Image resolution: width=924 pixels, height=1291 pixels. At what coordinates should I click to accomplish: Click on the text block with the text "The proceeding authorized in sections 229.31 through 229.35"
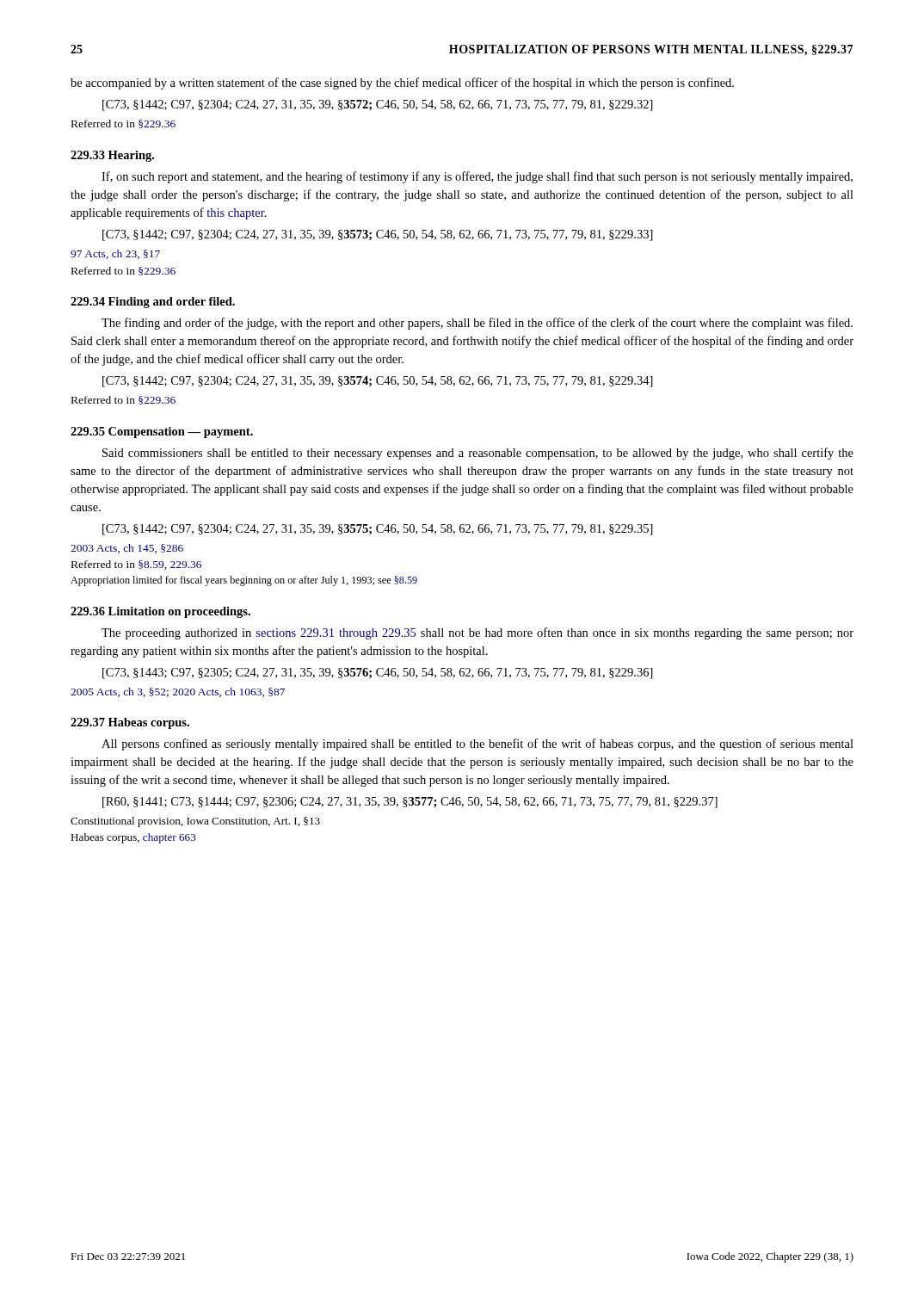click(x=462, y=642)
